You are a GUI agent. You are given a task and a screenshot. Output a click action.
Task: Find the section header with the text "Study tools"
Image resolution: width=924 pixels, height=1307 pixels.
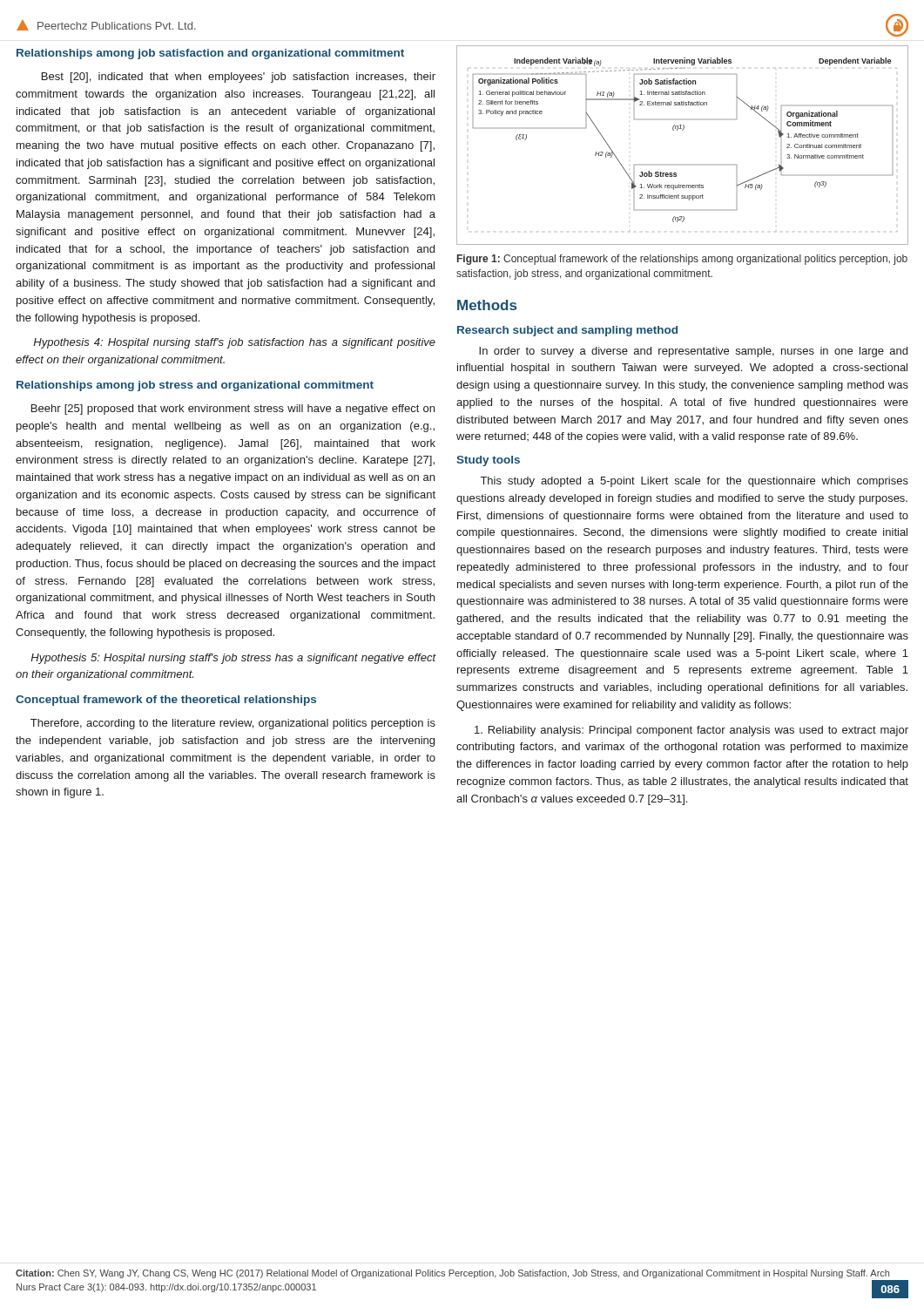[x=488, y=460]
